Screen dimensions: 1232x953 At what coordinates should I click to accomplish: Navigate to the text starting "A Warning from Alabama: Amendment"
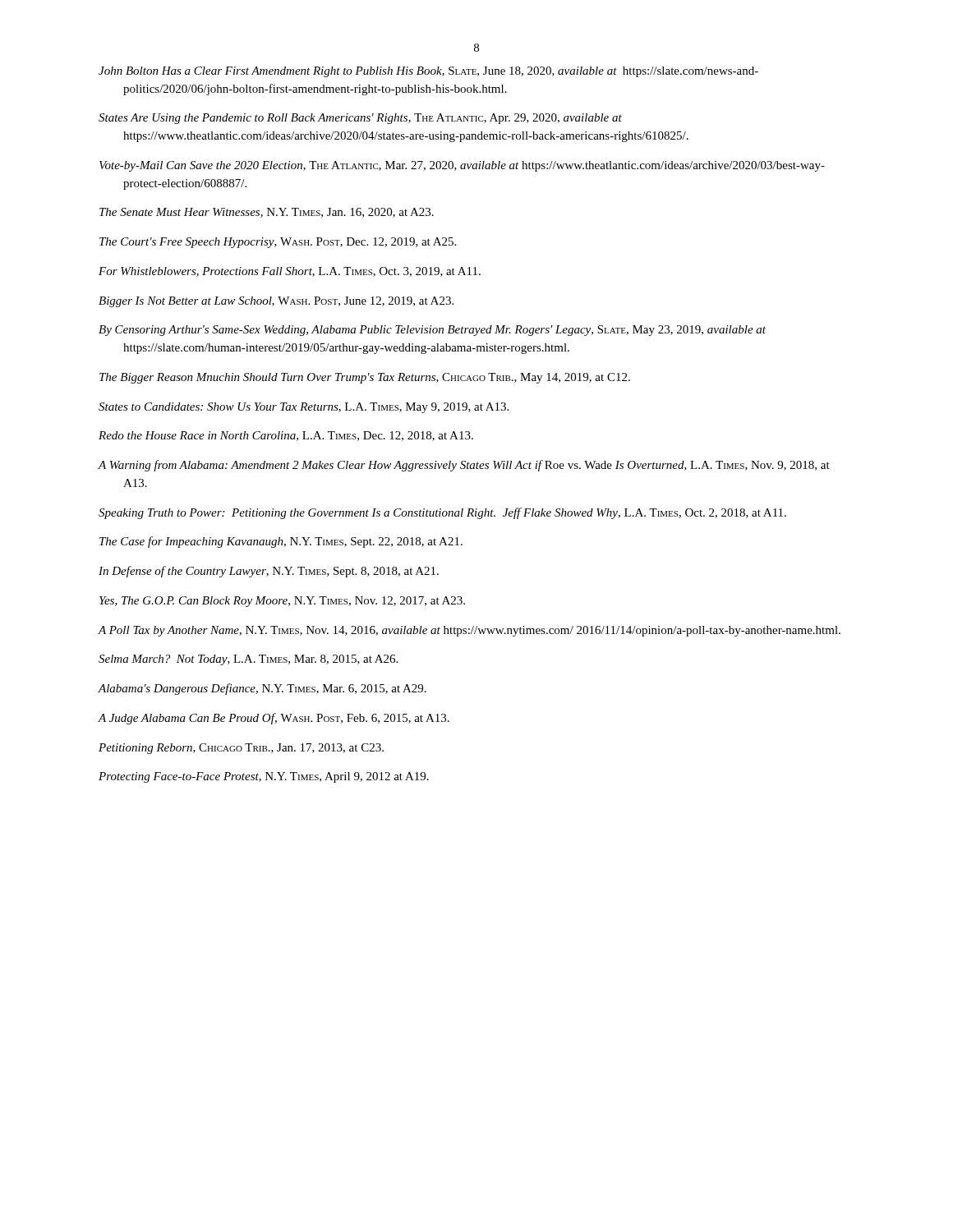coord(464,474)
